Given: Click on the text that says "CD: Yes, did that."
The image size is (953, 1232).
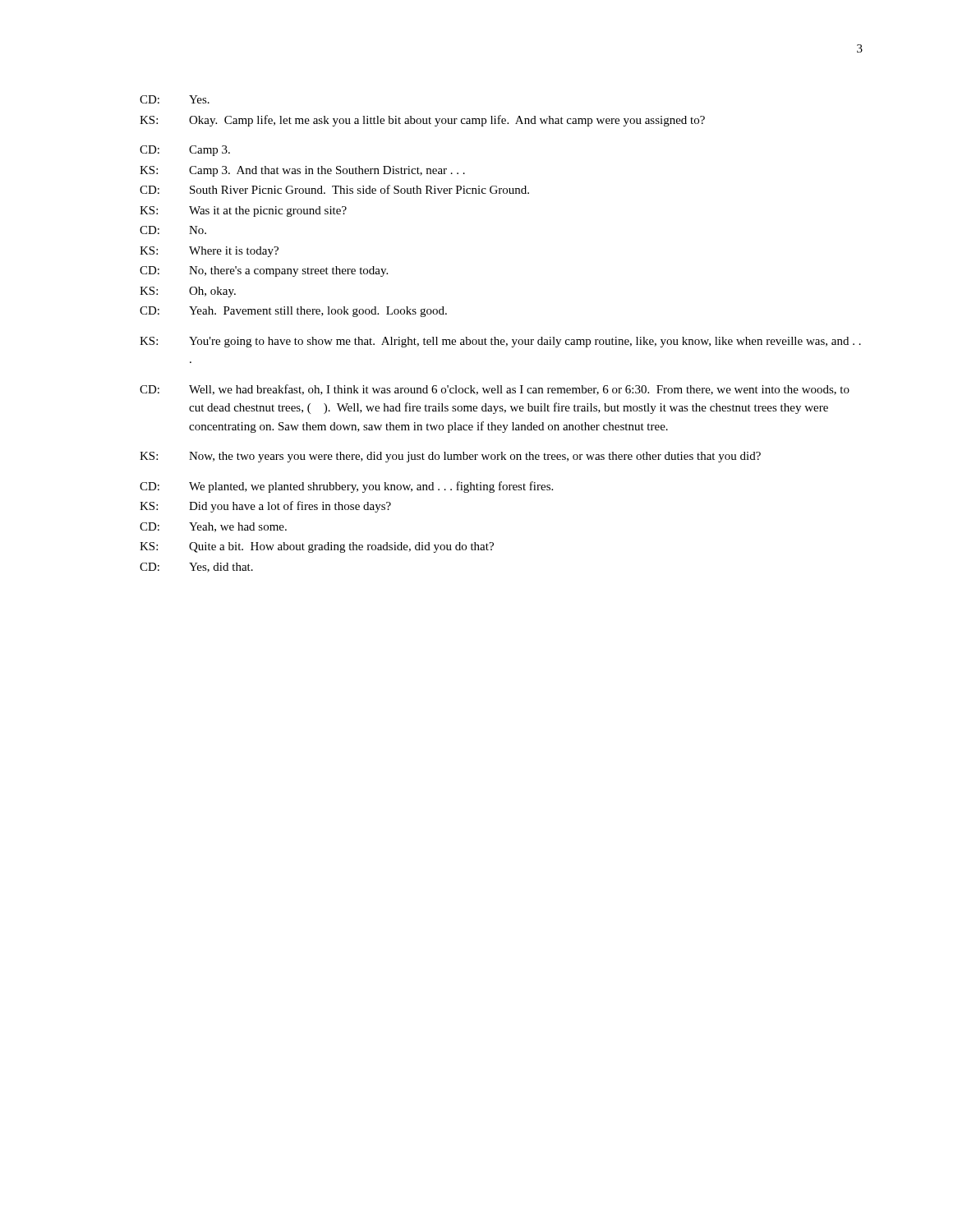Looking at the screenshot, I should click(196, 568).
